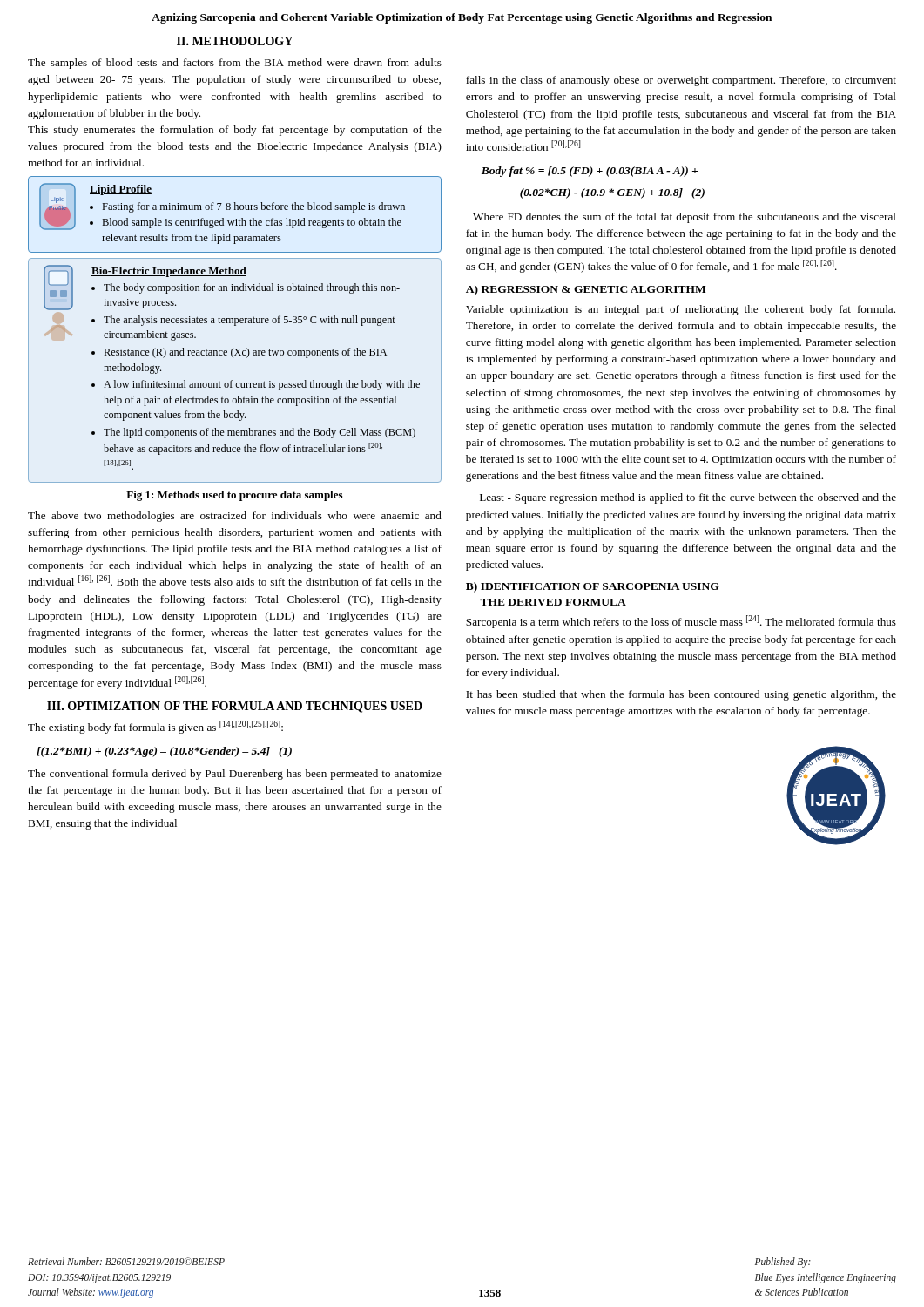The image size is (924, 1307).
Task: Locate the text block with the text "Least - Square regression"
Action: tap(681, 531)
